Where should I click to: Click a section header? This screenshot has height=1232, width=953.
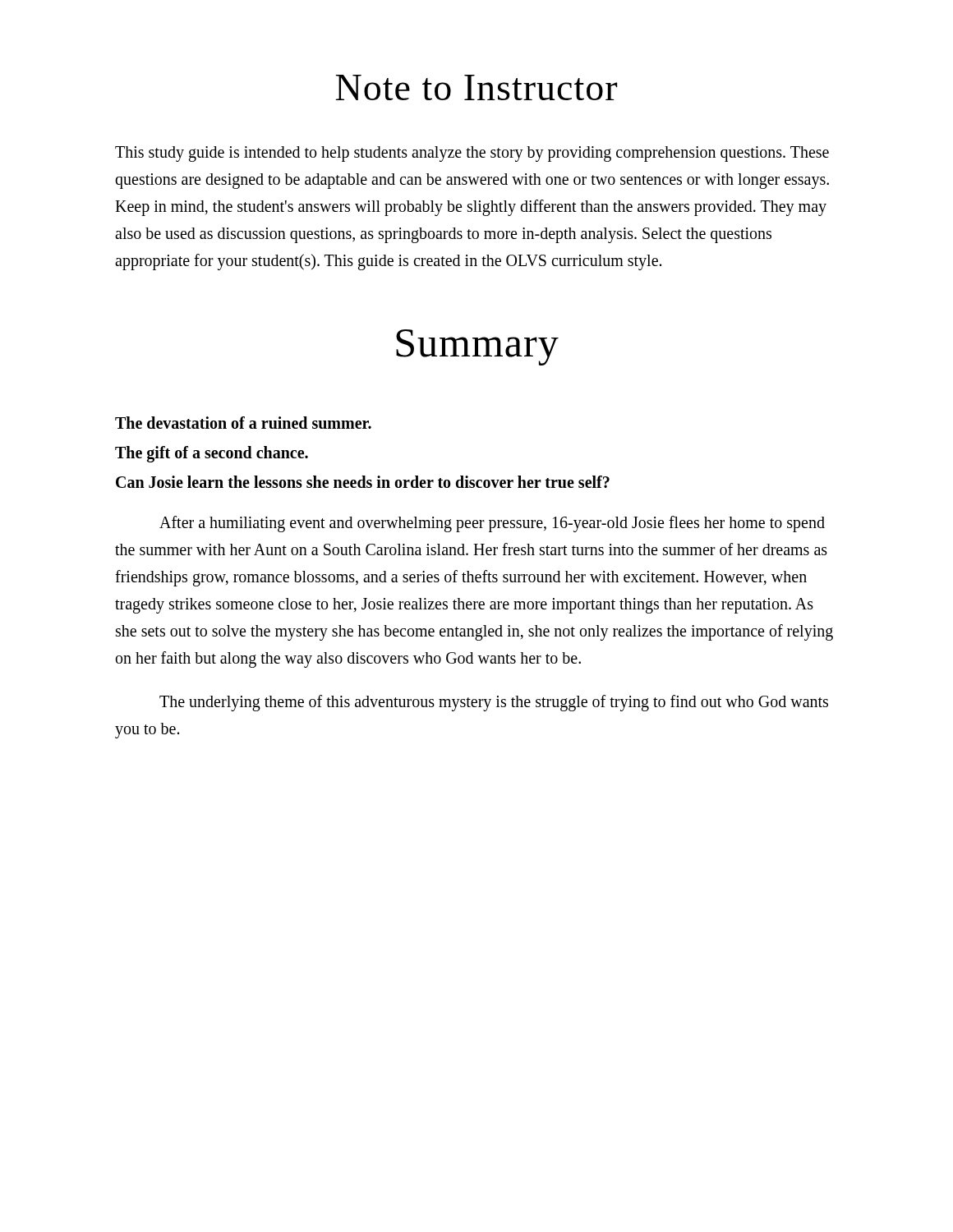coord(476,342)
